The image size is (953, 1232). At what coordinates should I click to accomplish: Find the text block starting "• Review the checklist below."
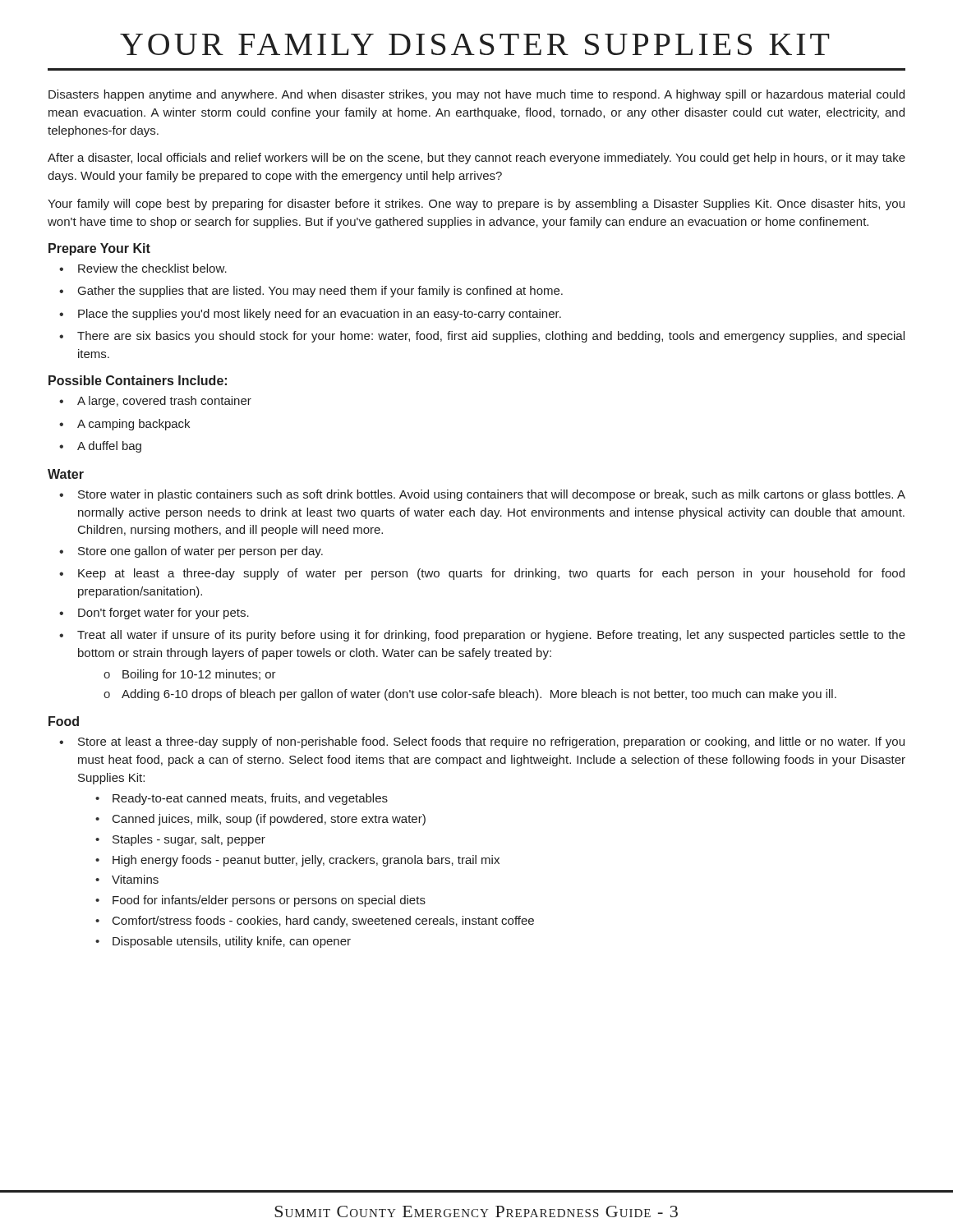point(143,268)
